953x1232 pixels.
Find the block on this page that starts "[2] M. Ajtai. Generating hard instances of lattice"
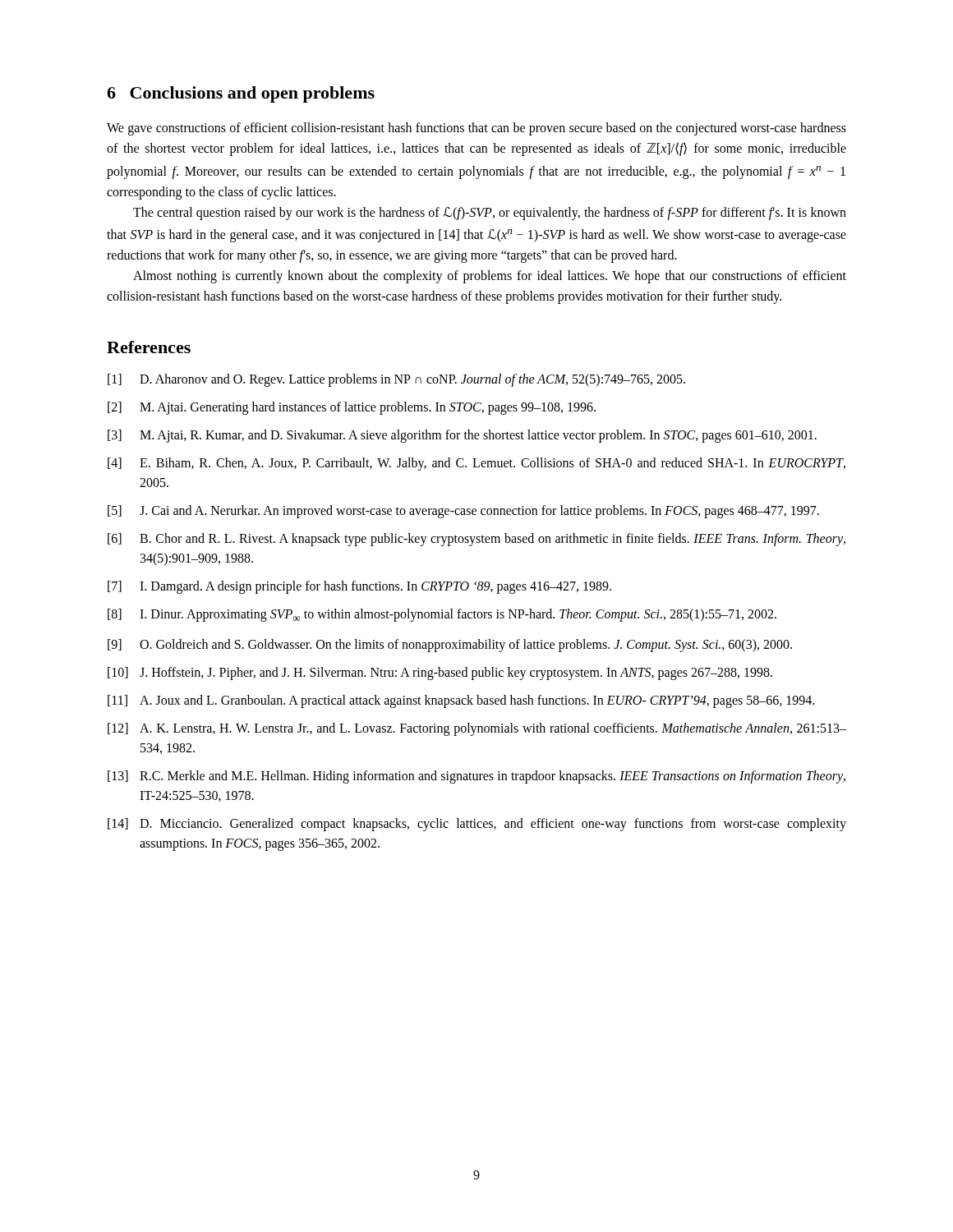[x=476, y=407]
